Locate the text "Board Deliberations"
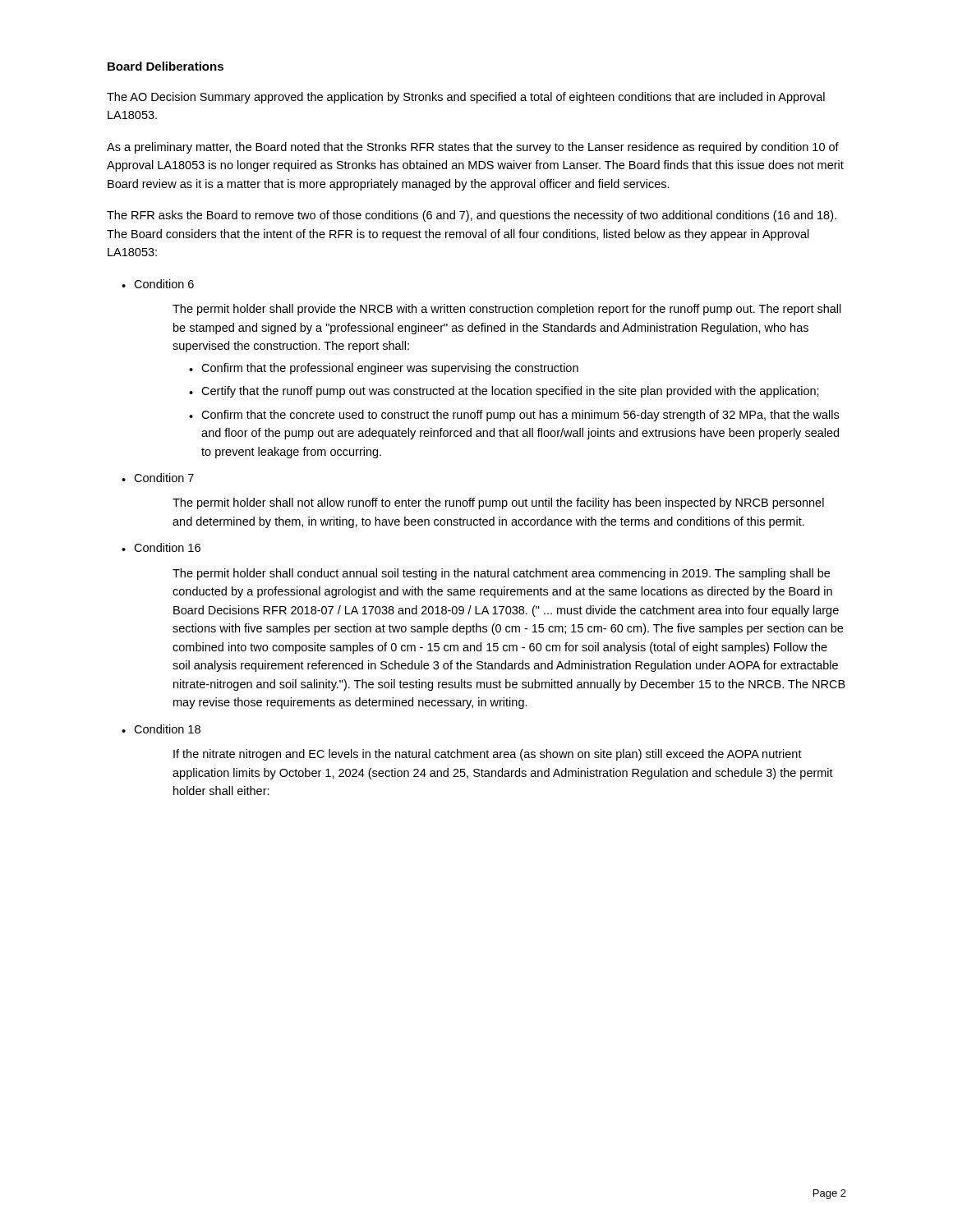953x1232 pixels. (165, 66)
